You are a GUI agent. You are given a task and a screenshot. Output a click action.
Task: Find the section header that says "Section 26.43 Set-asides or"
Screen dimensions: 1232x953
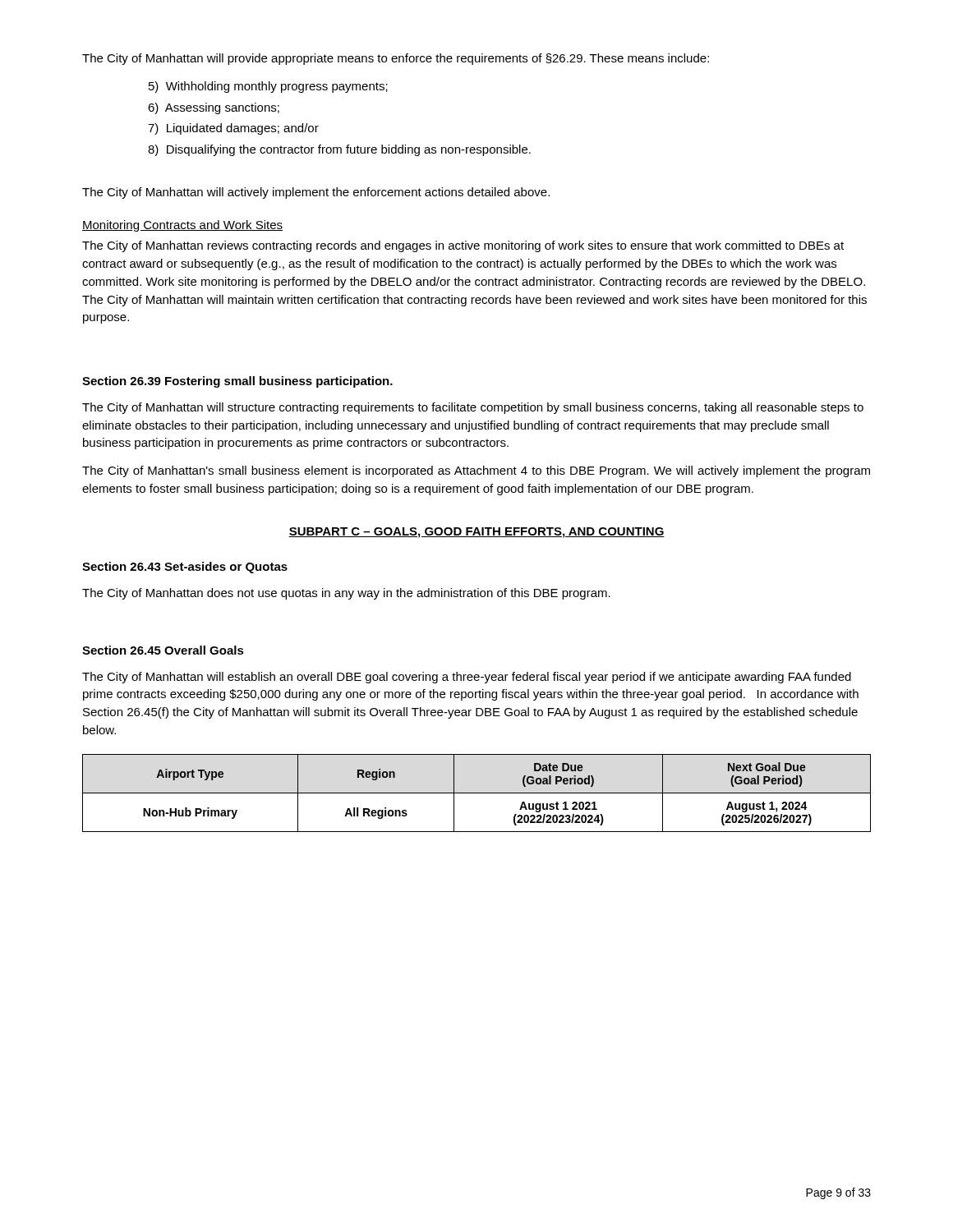pos(185,567)
